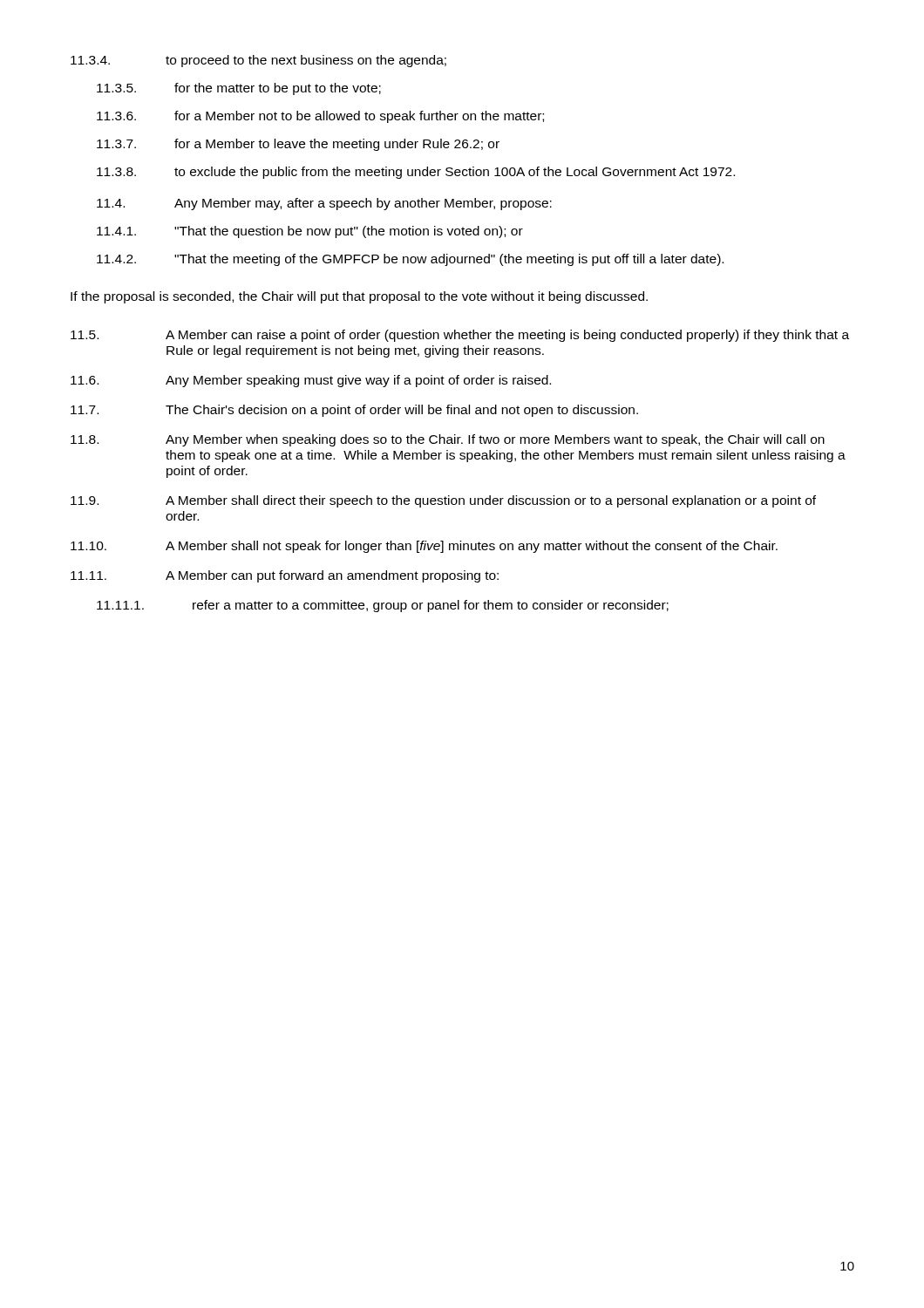924x1308 pixels.
Task: Find the list item that reads "11.3.5. for the matter to be"
Action: 239,89
